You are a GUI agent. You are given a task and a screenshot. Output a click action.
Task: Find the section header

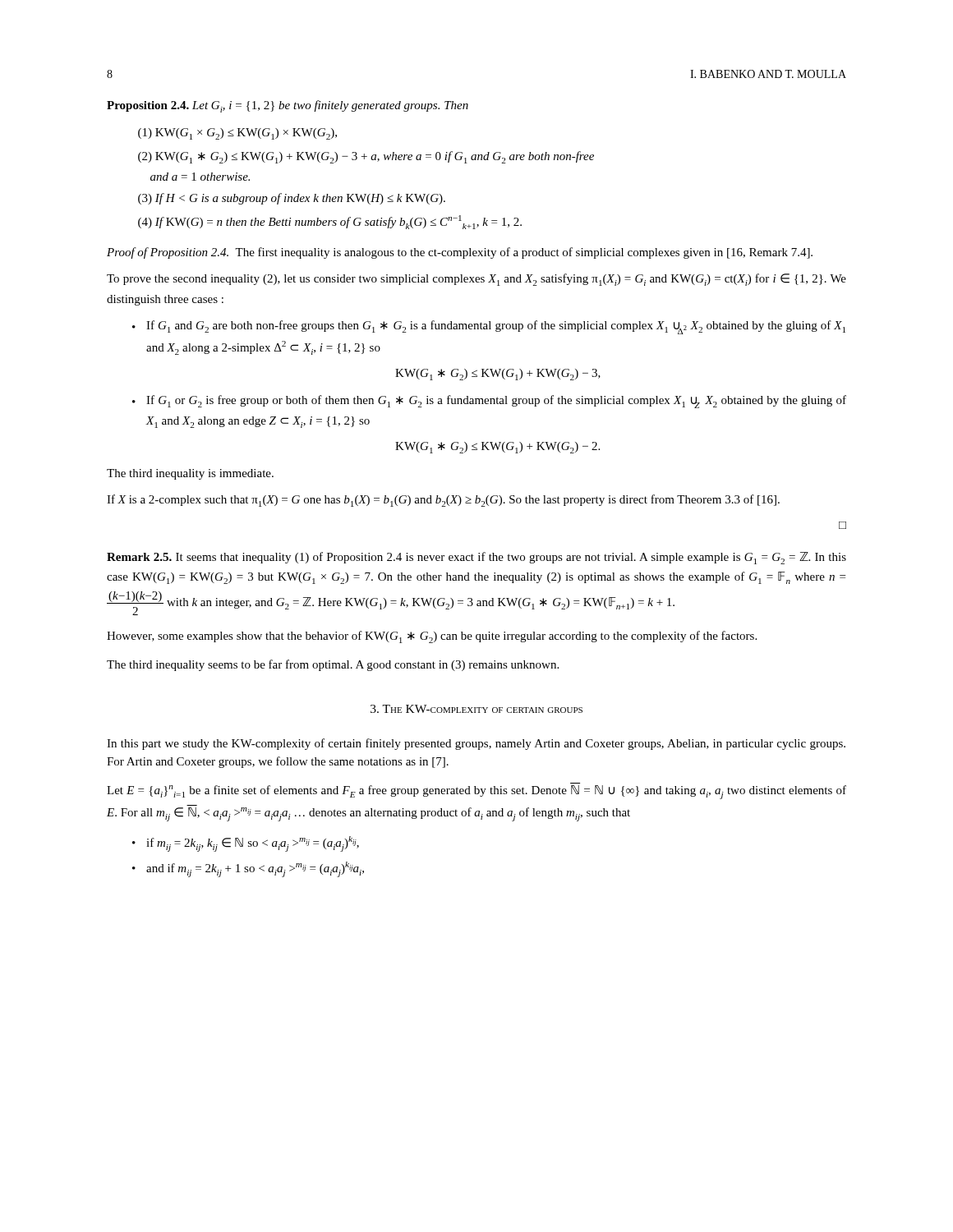pyautogui.click(x=476, y=708)
